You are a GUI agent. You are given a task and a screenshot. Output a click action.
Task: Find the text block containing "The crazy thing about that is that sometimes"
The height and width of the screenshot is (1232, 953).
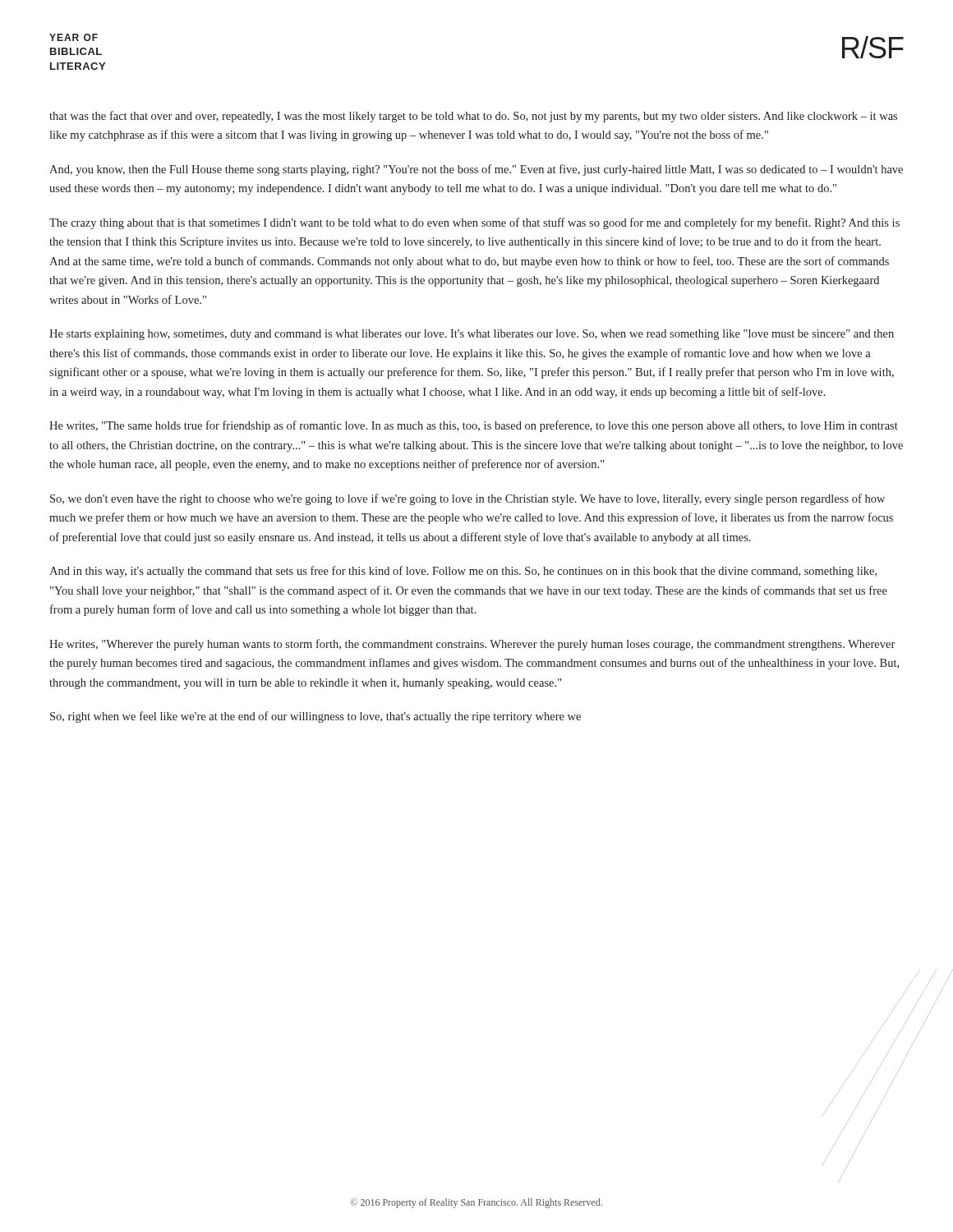coord(475,261)
